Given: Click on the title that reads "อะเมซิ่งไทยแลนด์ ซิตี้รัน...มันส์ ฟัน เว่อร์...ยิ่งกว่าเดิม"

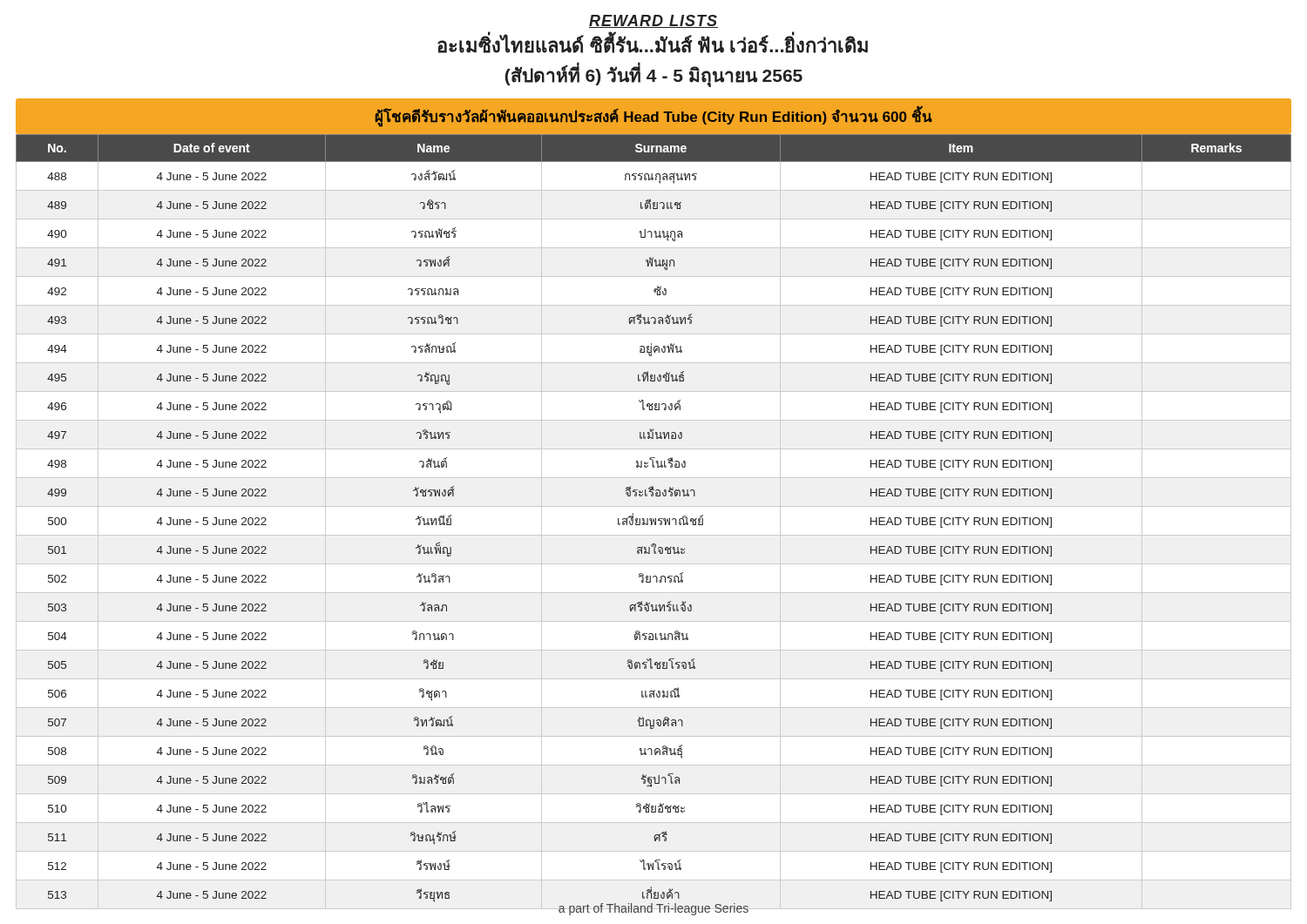Looking at the screenshot, I should tap(654, 46).
